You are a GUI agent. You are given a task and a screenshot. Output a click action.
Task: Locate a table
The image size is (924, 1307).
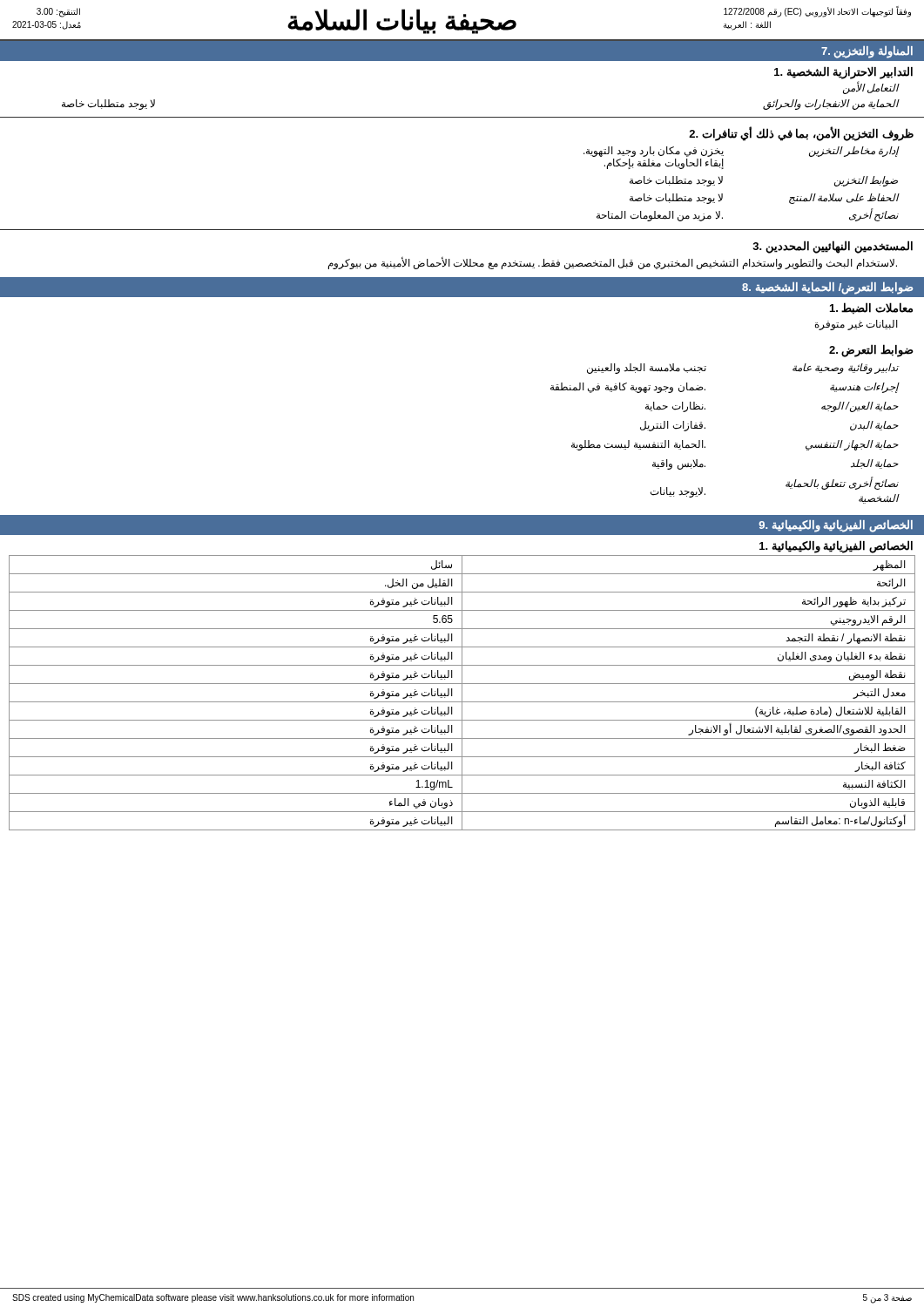[462, 692]
